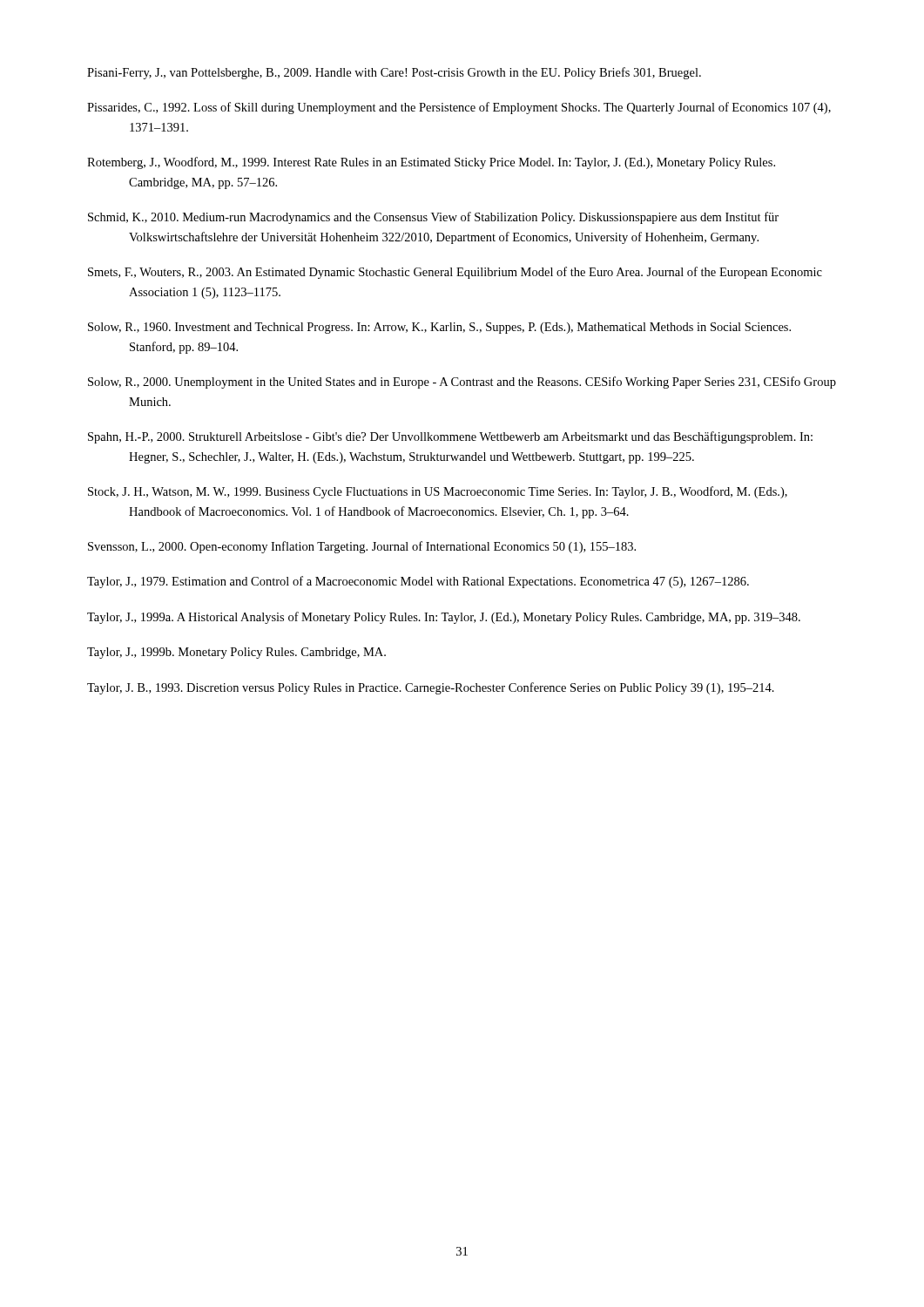
Task: Find the region starting "Taylor, J., 1999b. Monetary Policy Rules. Cambridge, MA."
Action: click(x=237, y=652)
